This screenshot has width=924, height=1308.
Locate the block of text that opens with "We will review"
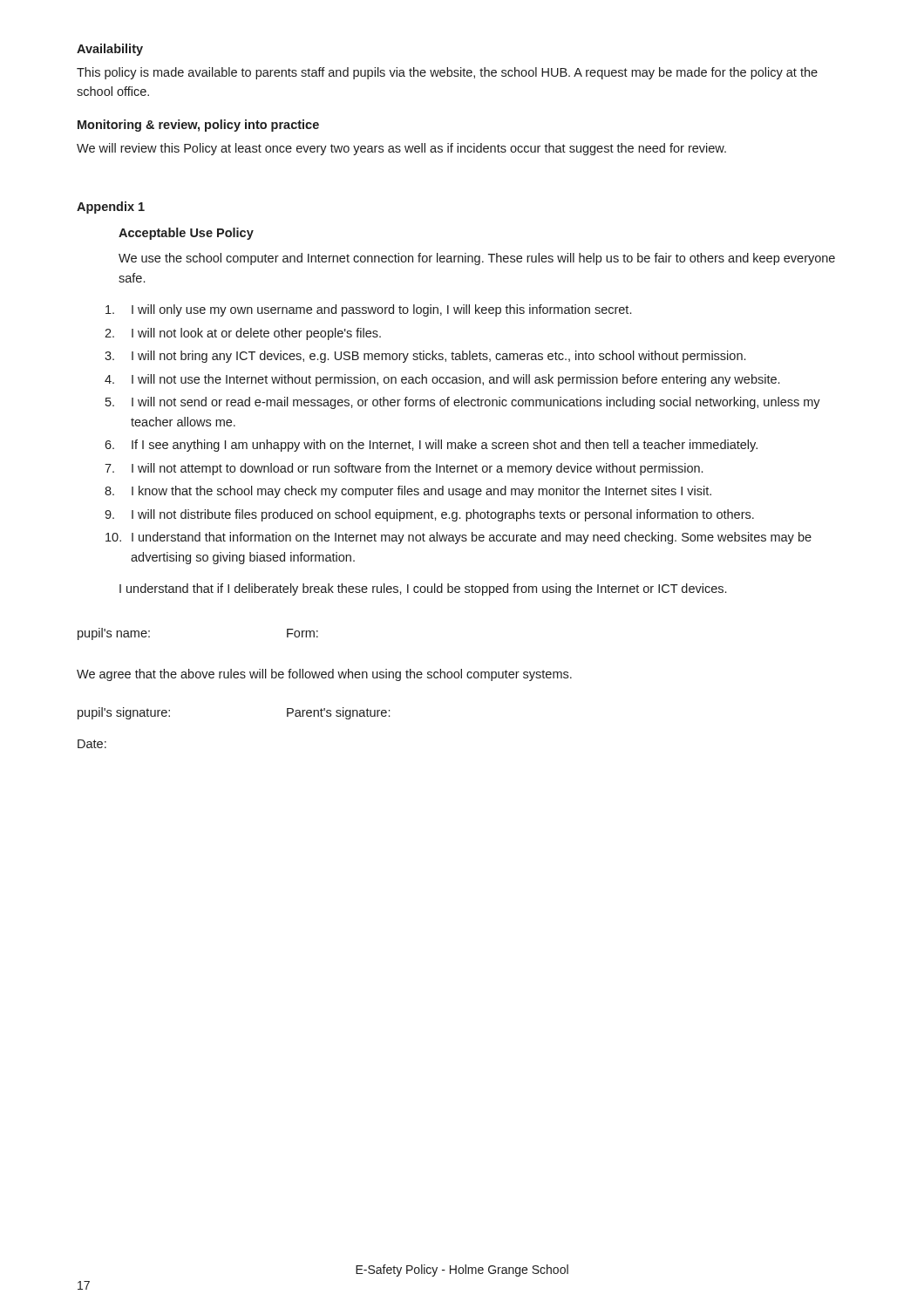click(x=402, y=148)
